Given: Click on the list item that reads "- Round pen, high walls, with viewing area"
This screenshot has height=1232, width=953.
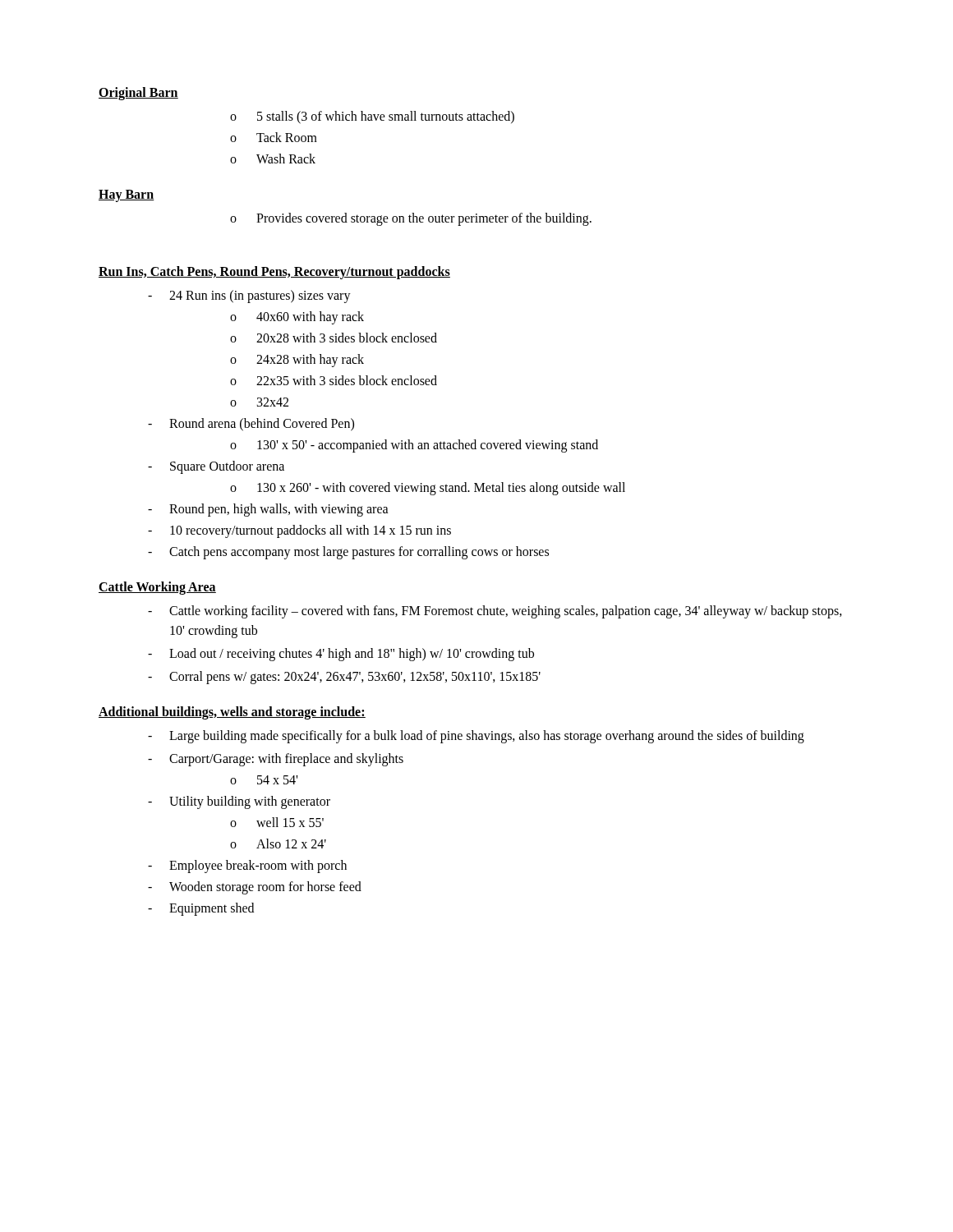Looking at the screenshot, I should (x=268, y=510).
